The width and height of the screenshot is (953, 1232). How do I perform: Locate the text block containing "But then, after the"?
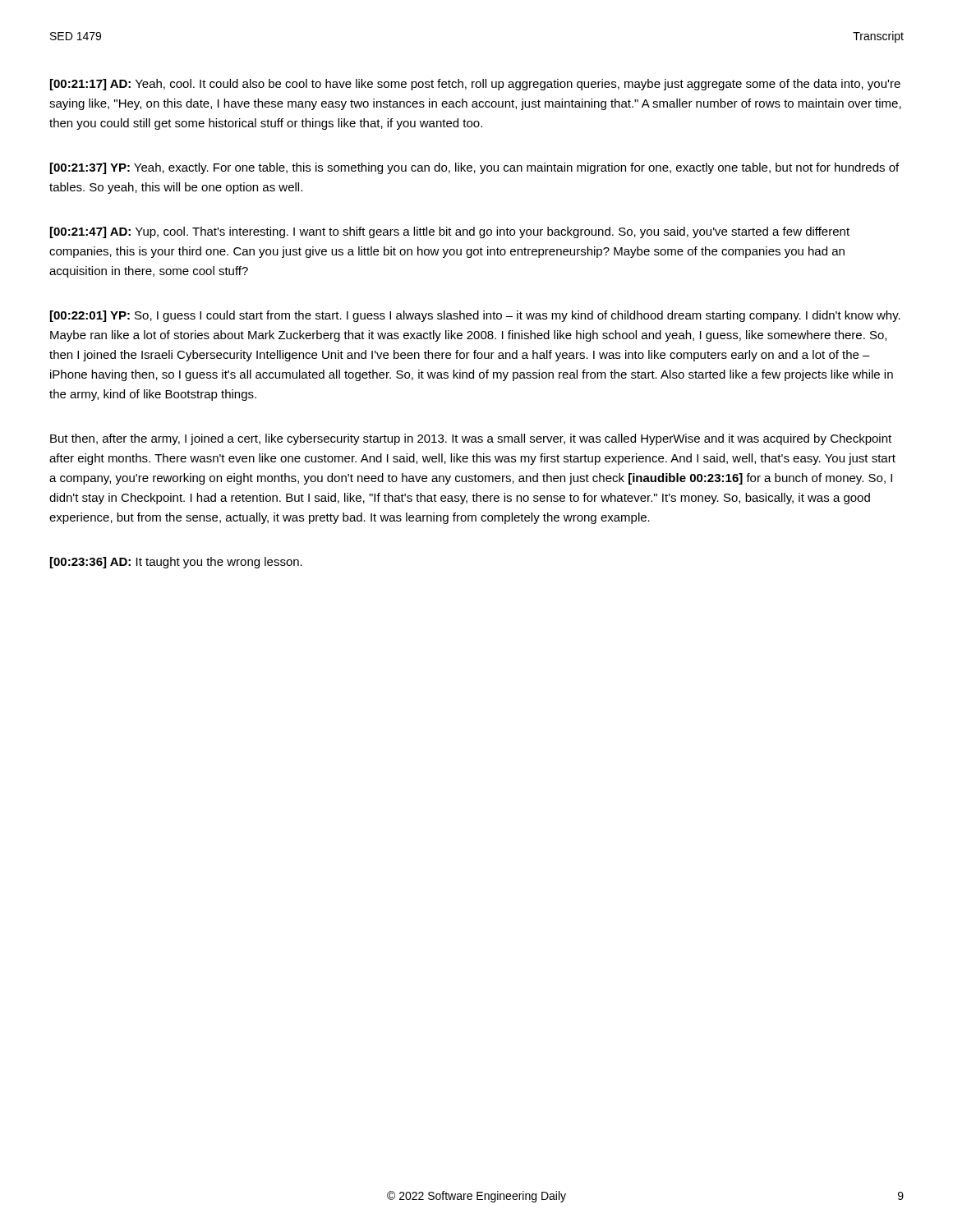472,478
